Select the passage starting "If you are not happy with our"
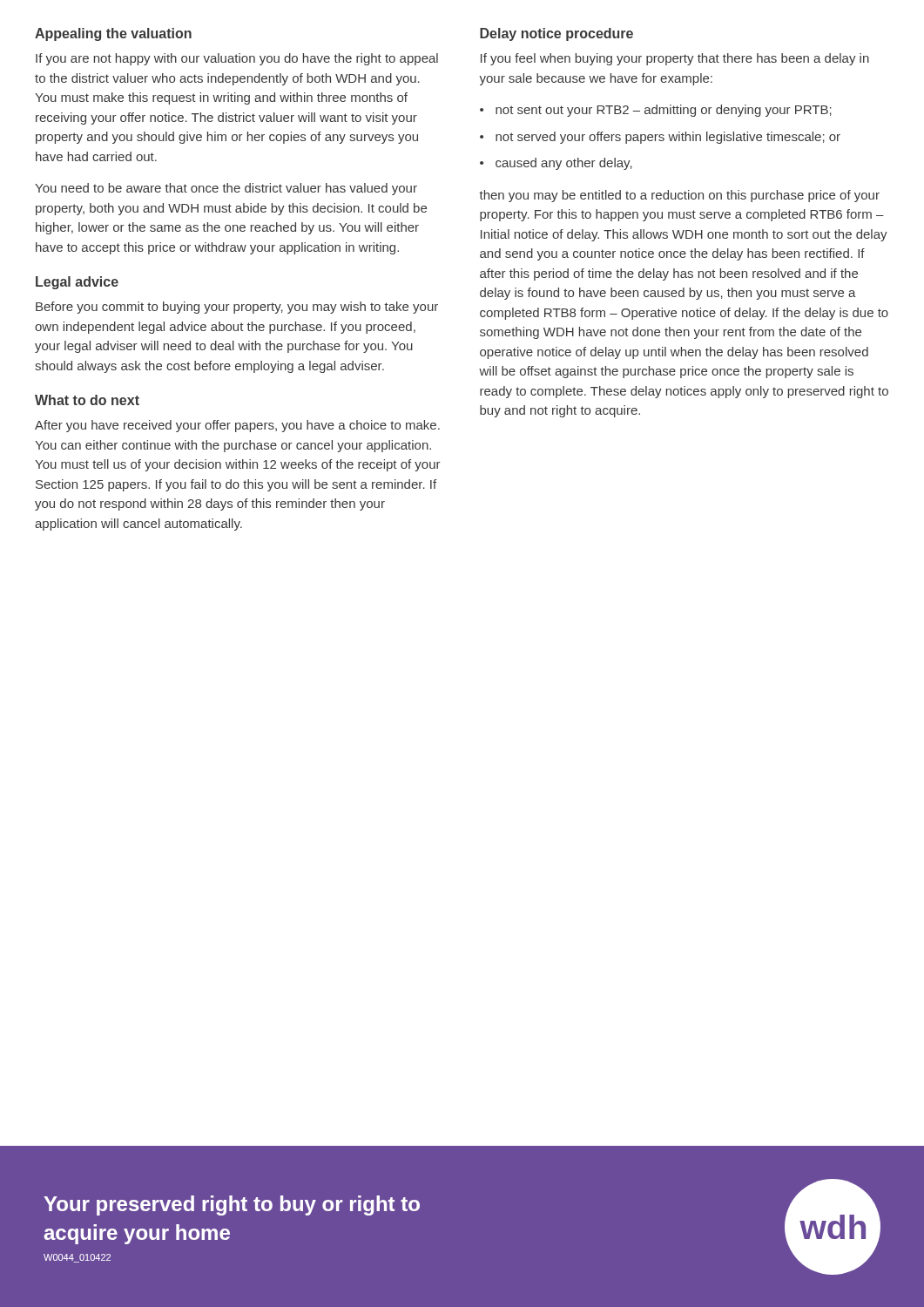This screenshot has height=1307, width=924. 237,107
